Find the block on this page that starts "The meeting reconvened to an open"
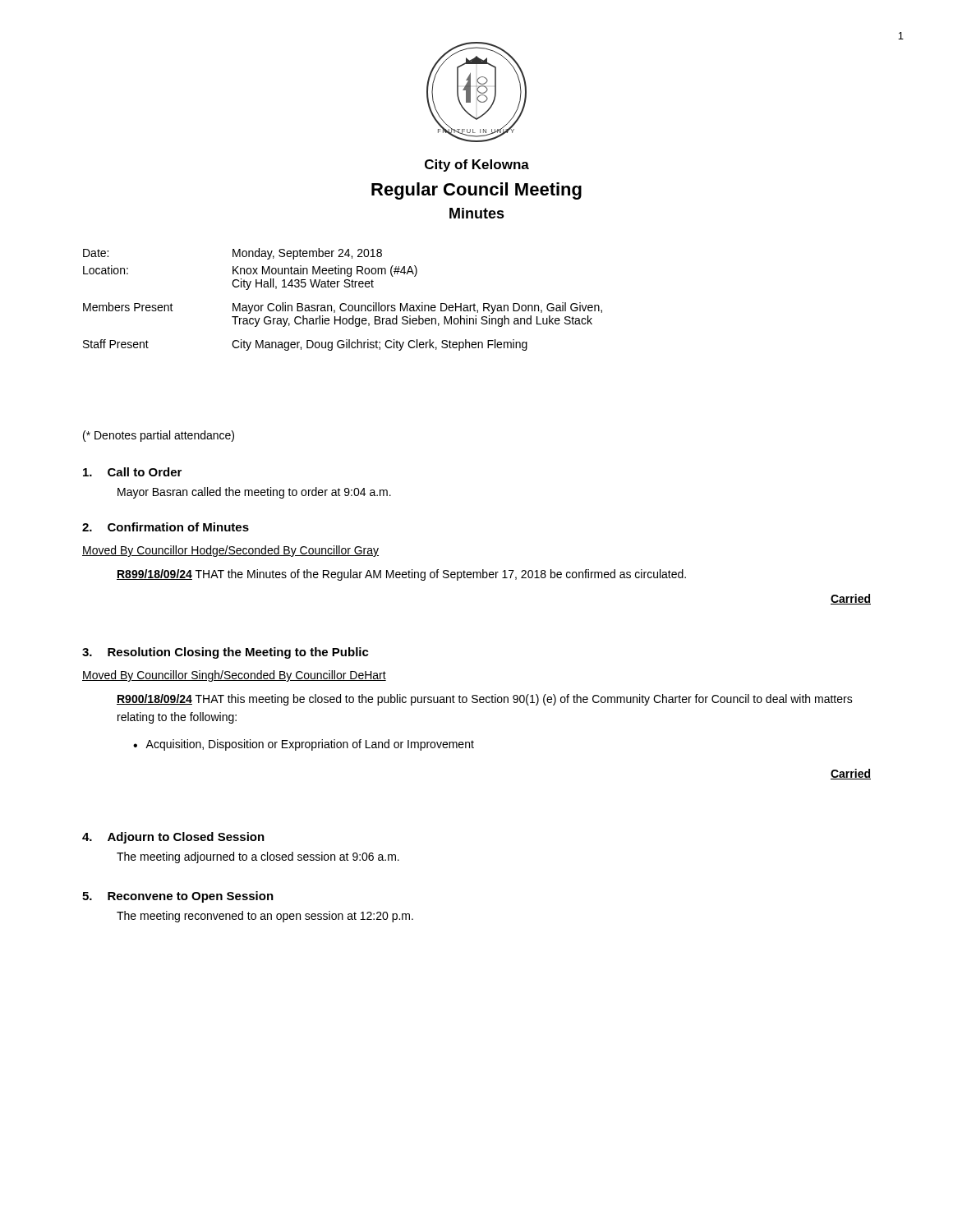This screenshot has width=953, height=1232. click(x=265, y=916)
